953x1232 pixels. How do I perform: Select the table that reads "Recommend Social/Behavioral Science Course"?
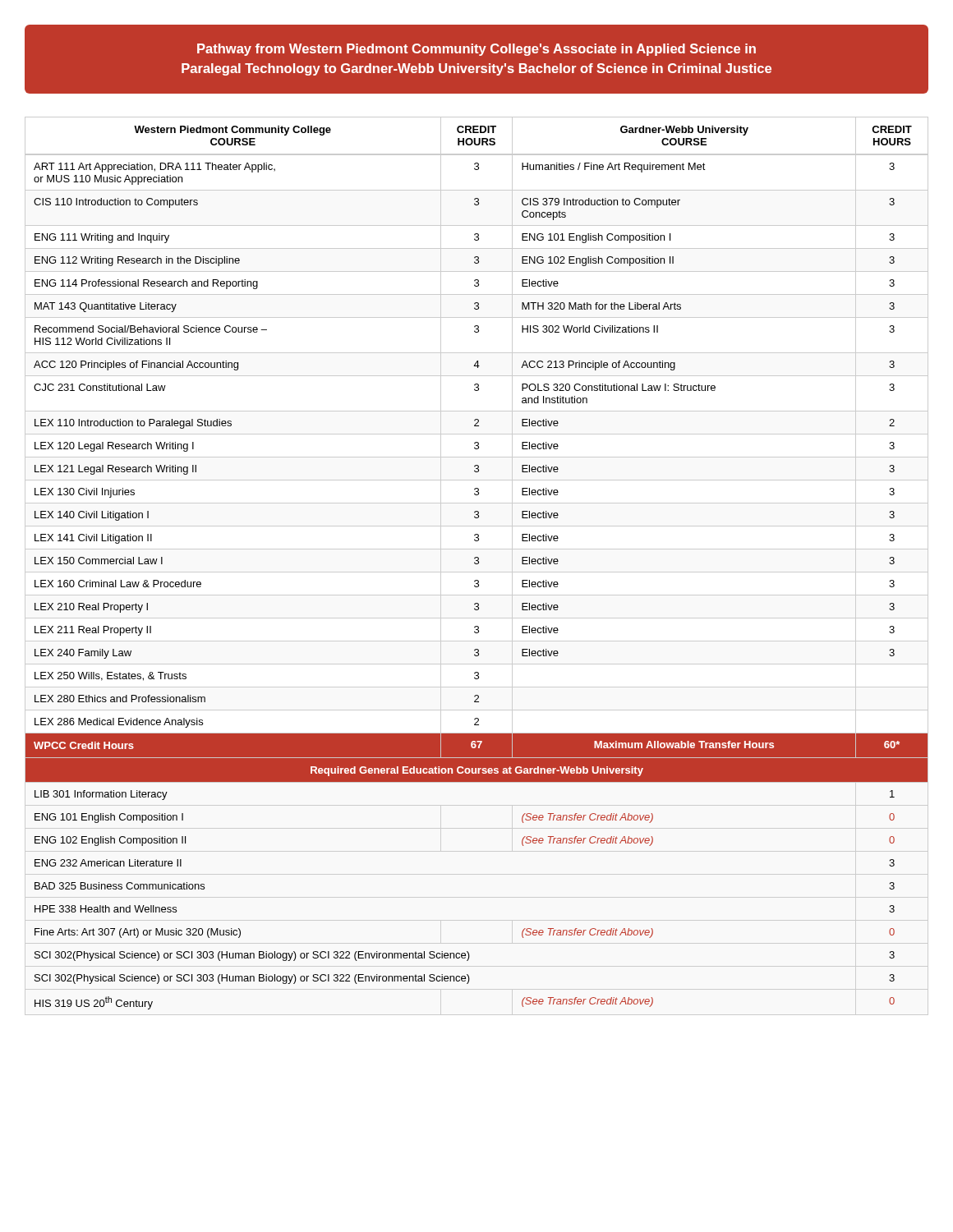pos(476,566)
